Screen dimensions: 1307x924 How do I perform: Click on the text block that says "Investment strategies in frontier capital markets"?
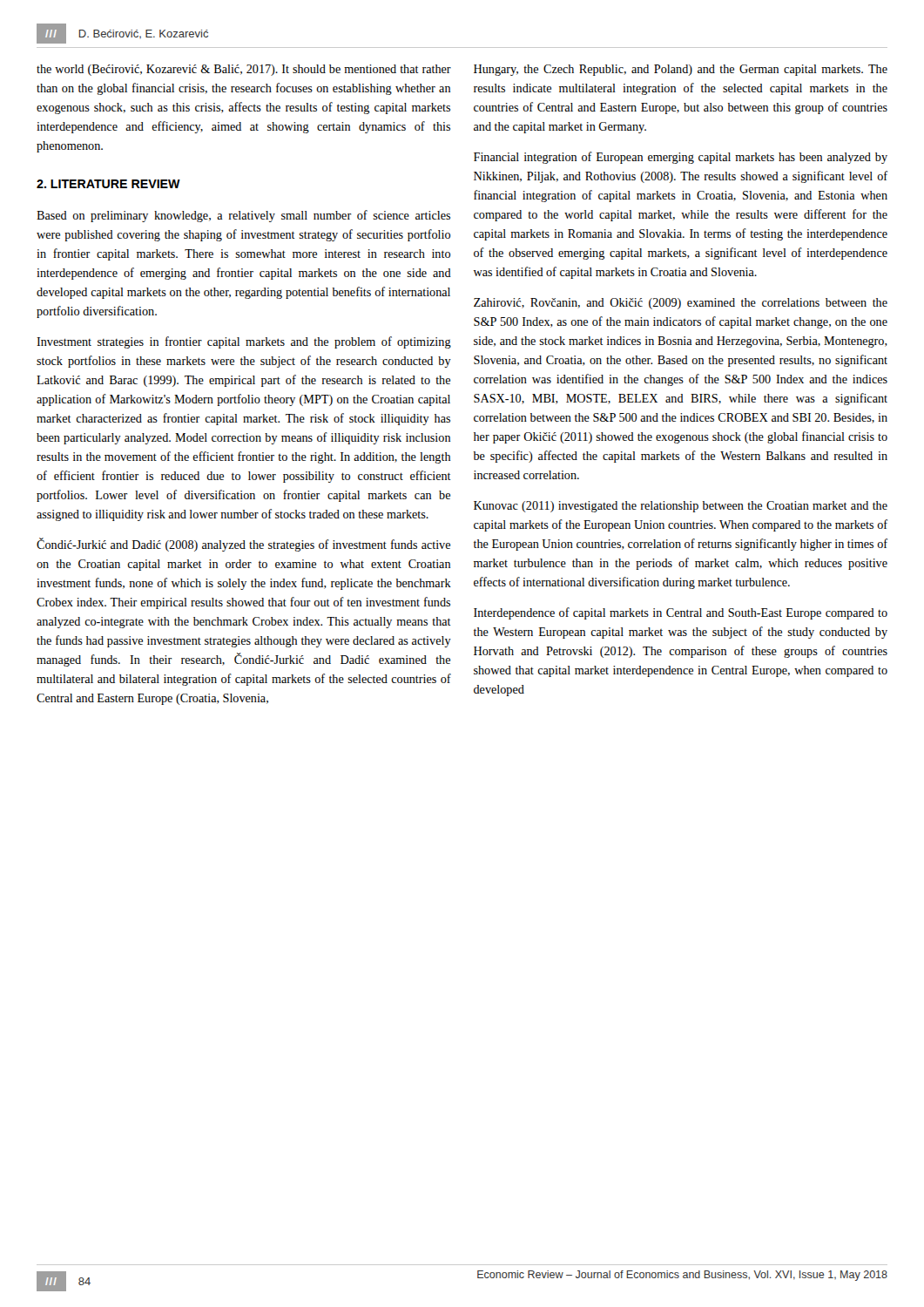pos(244,428)
